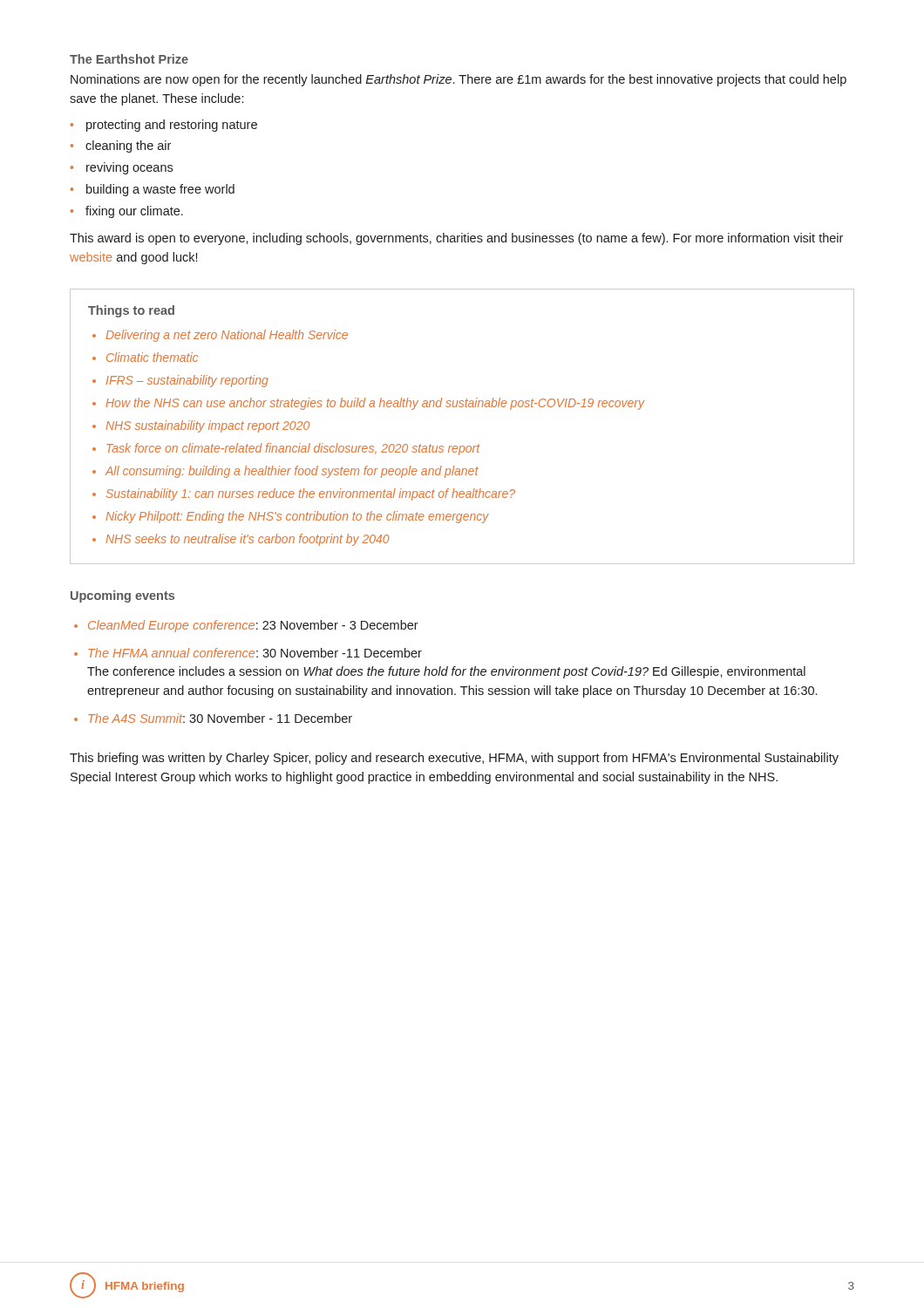Select the table that reads "Things to read"

point(462,426)
